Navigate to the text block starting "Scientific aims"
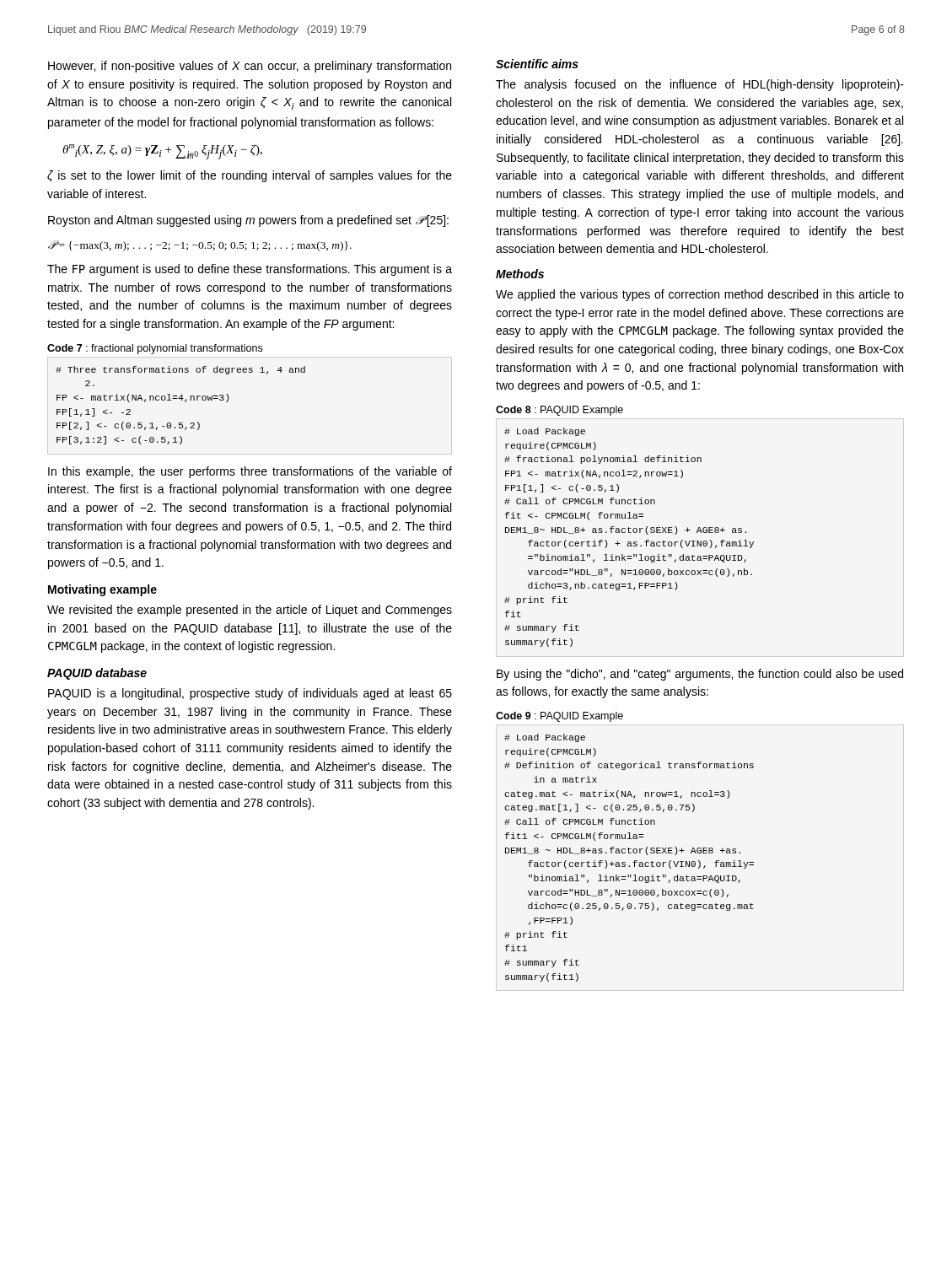This screenshot has height=1265, width=952. pos(537,64)
